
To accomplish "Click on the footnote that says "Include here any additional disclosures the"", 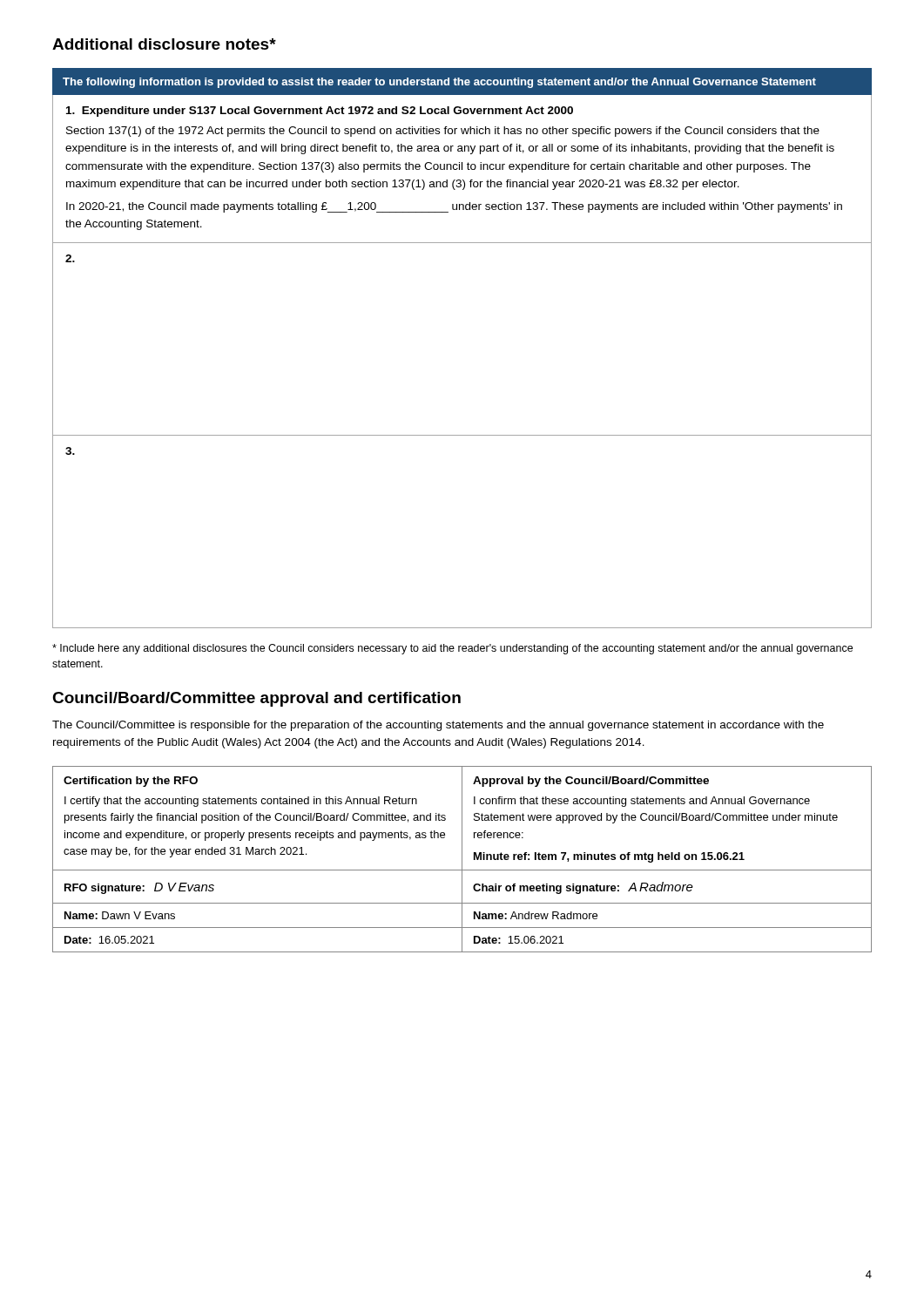I will pos(453,656).
